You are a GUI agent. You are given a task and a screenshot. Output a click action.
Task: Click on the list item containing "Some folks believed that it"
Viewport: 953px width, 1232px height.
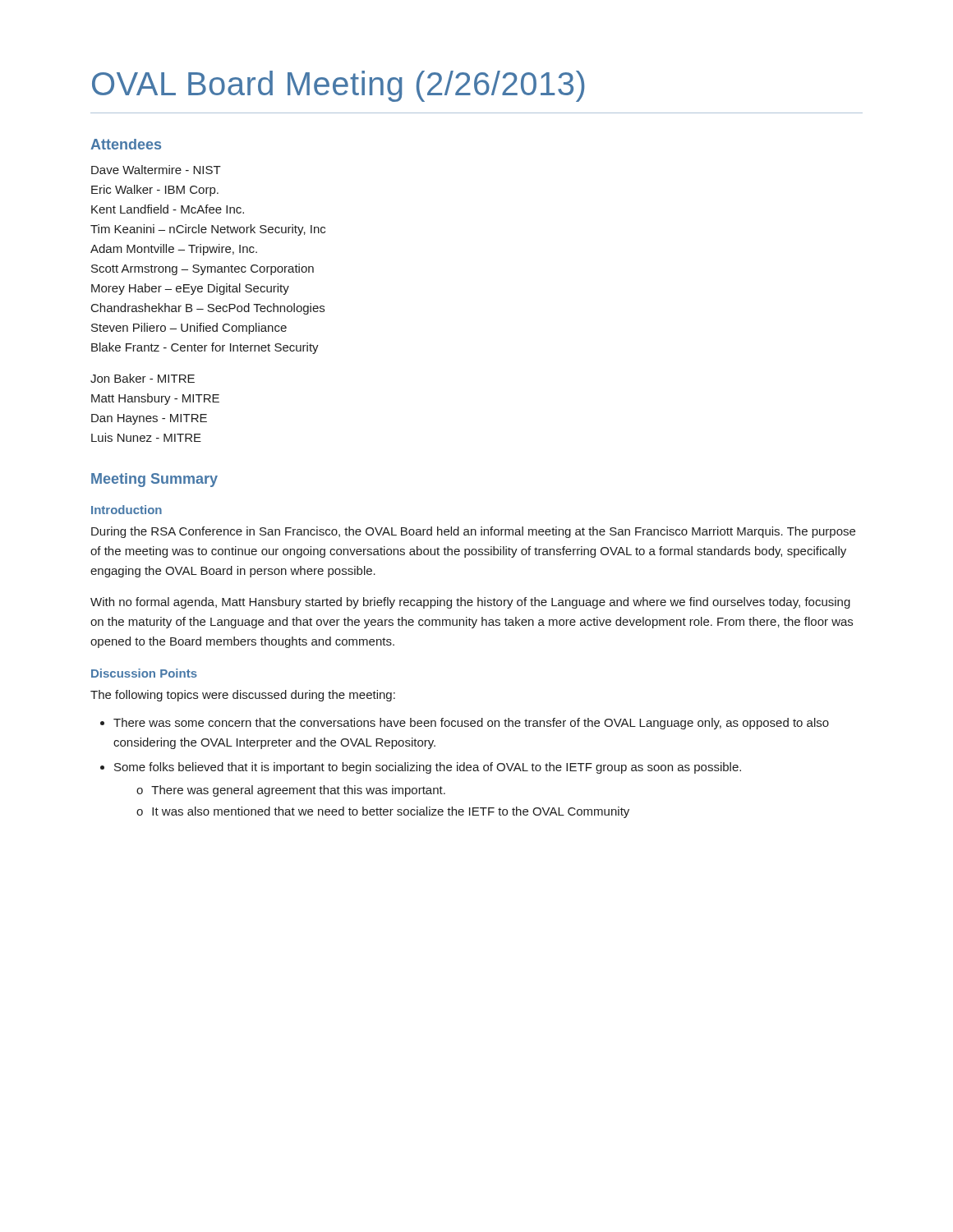428,768
